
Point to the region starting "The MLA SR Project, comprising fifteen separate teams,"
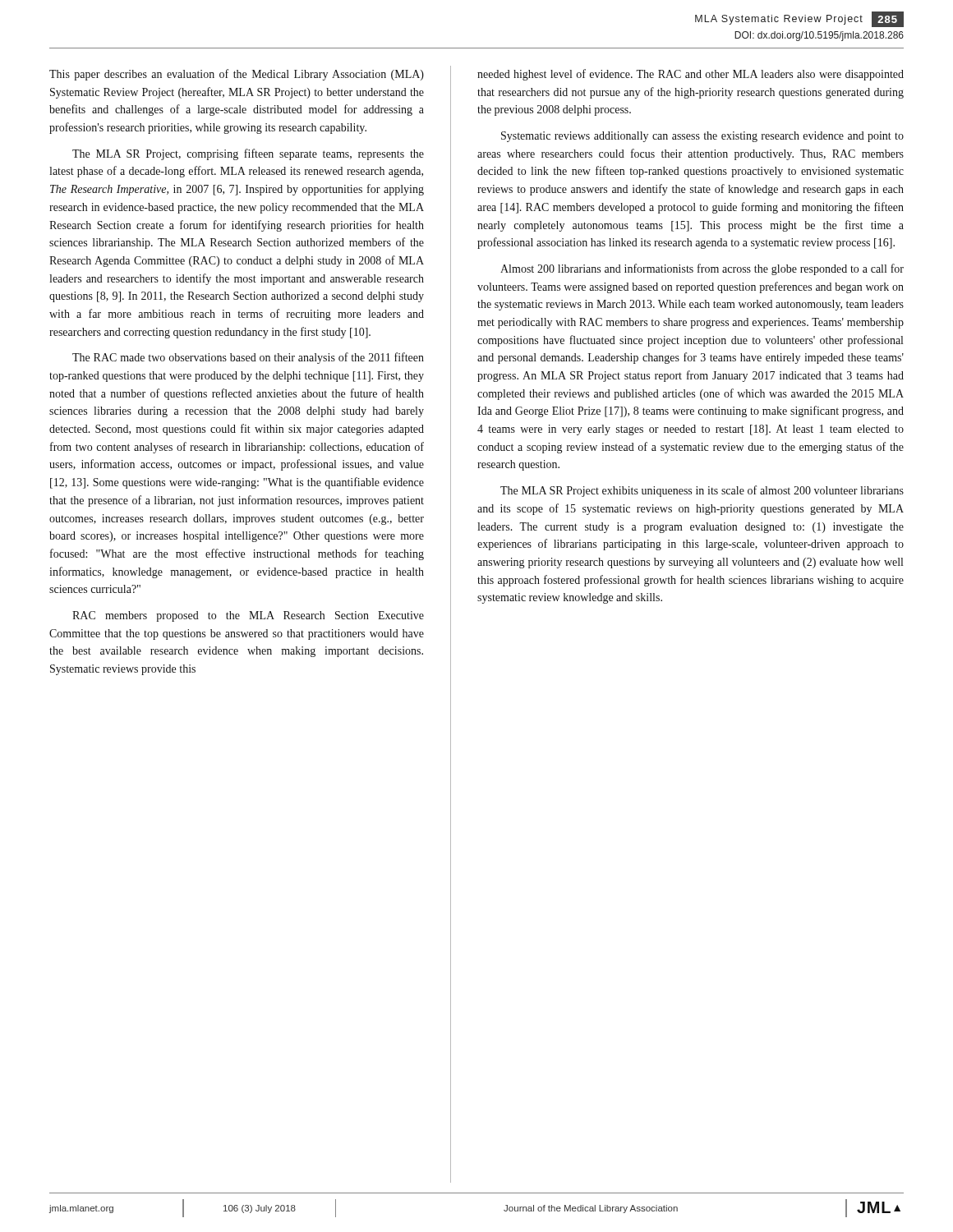237,243
